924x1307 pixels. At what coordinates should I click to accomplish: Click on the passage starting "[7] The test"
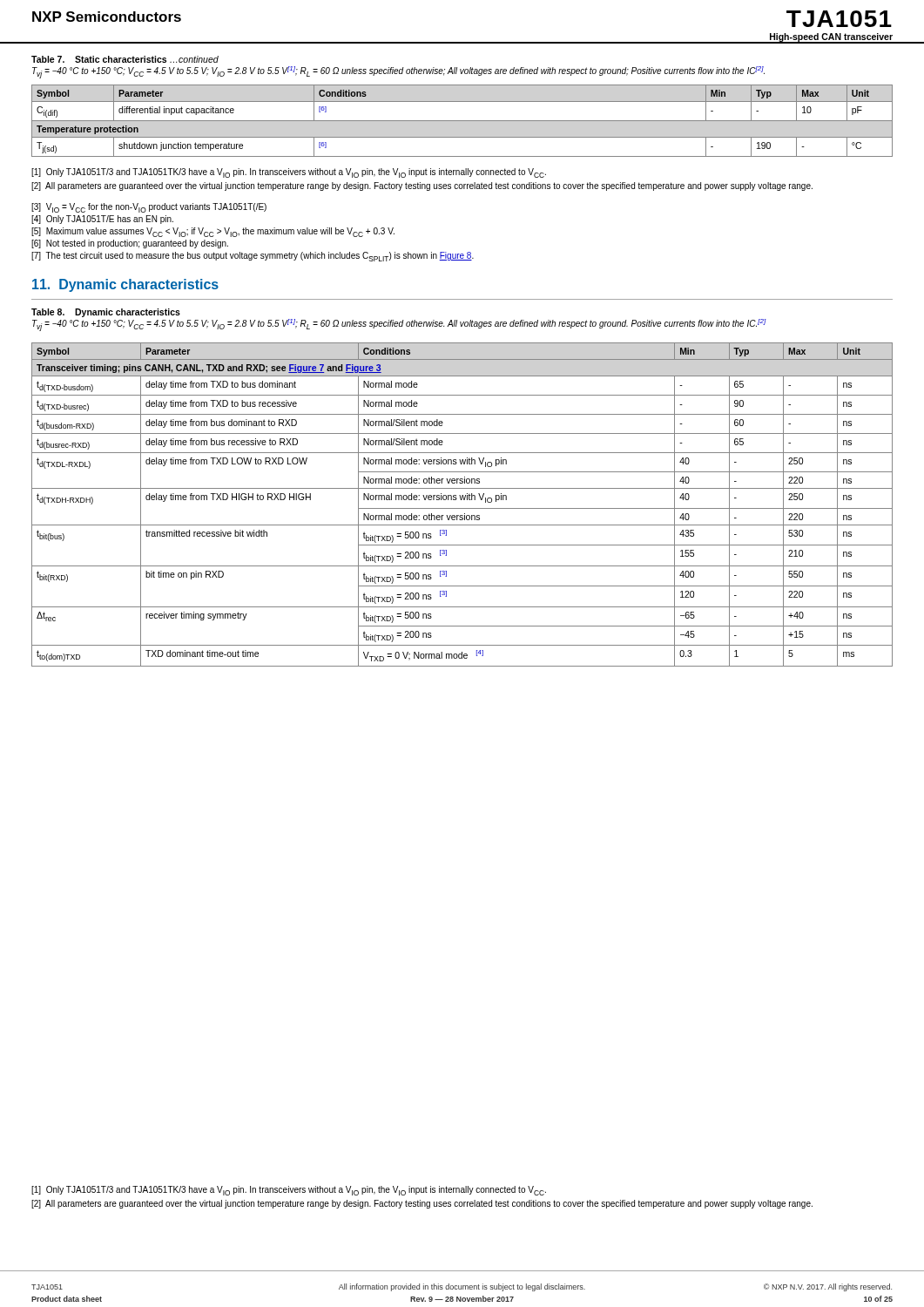pyautogui.click(x=253, y=257)
